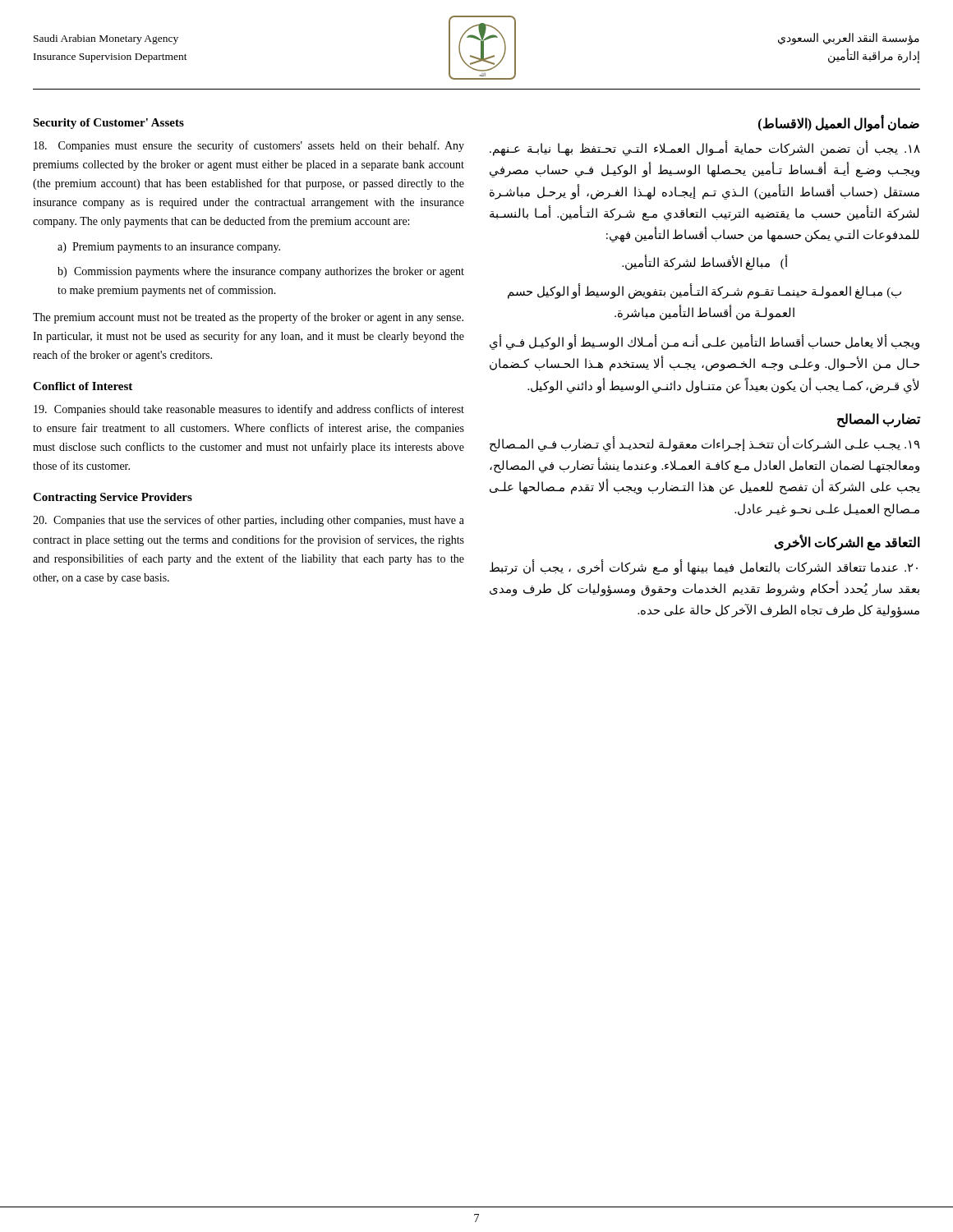The height and width of the screenshot is (1232, 953).
Task: Select the section header that says "ضمان أموال العميل (الاقساط)"
Action: (x=839, y=124)
